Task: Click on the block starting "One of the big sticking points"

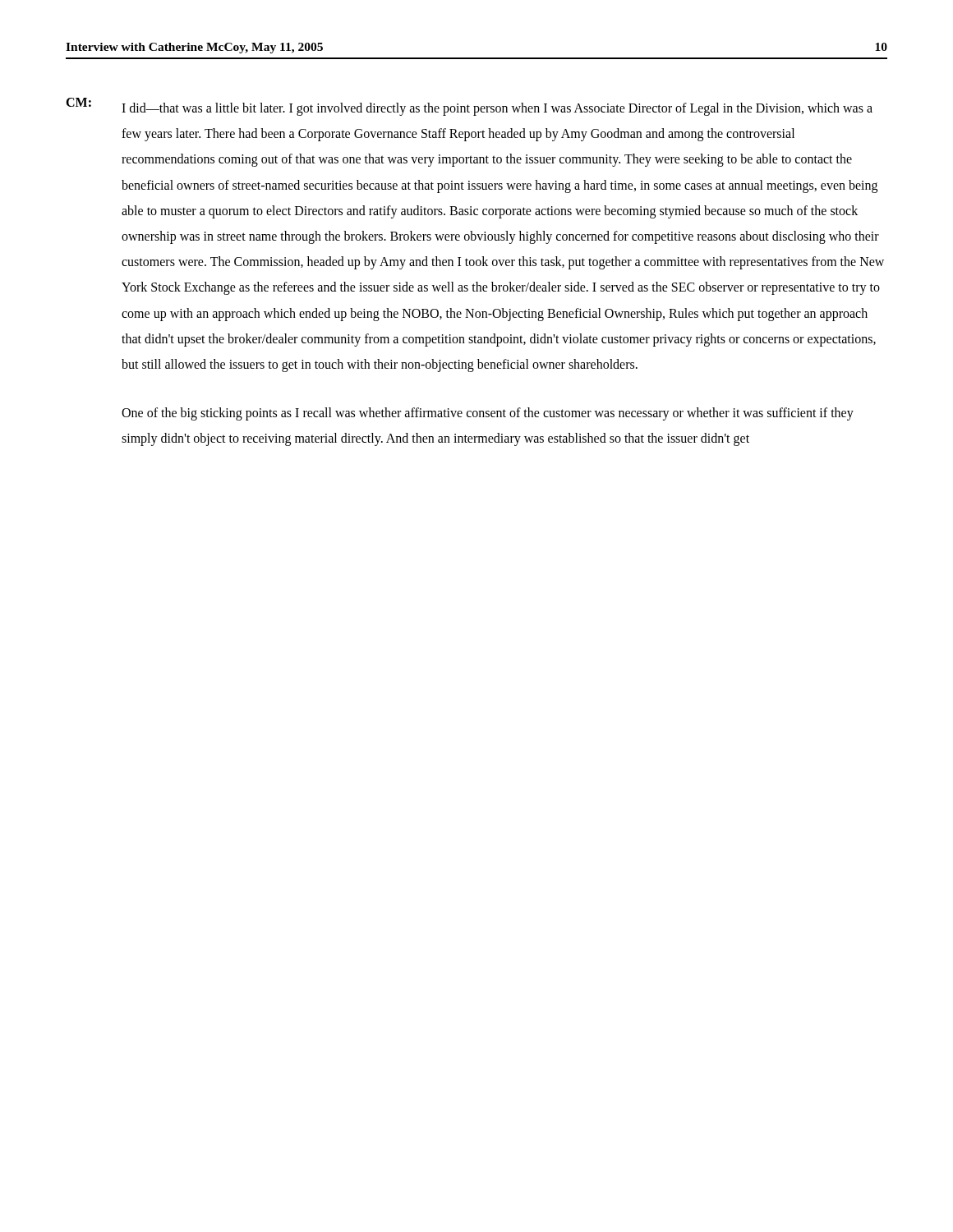Action: tap(487, 426)
